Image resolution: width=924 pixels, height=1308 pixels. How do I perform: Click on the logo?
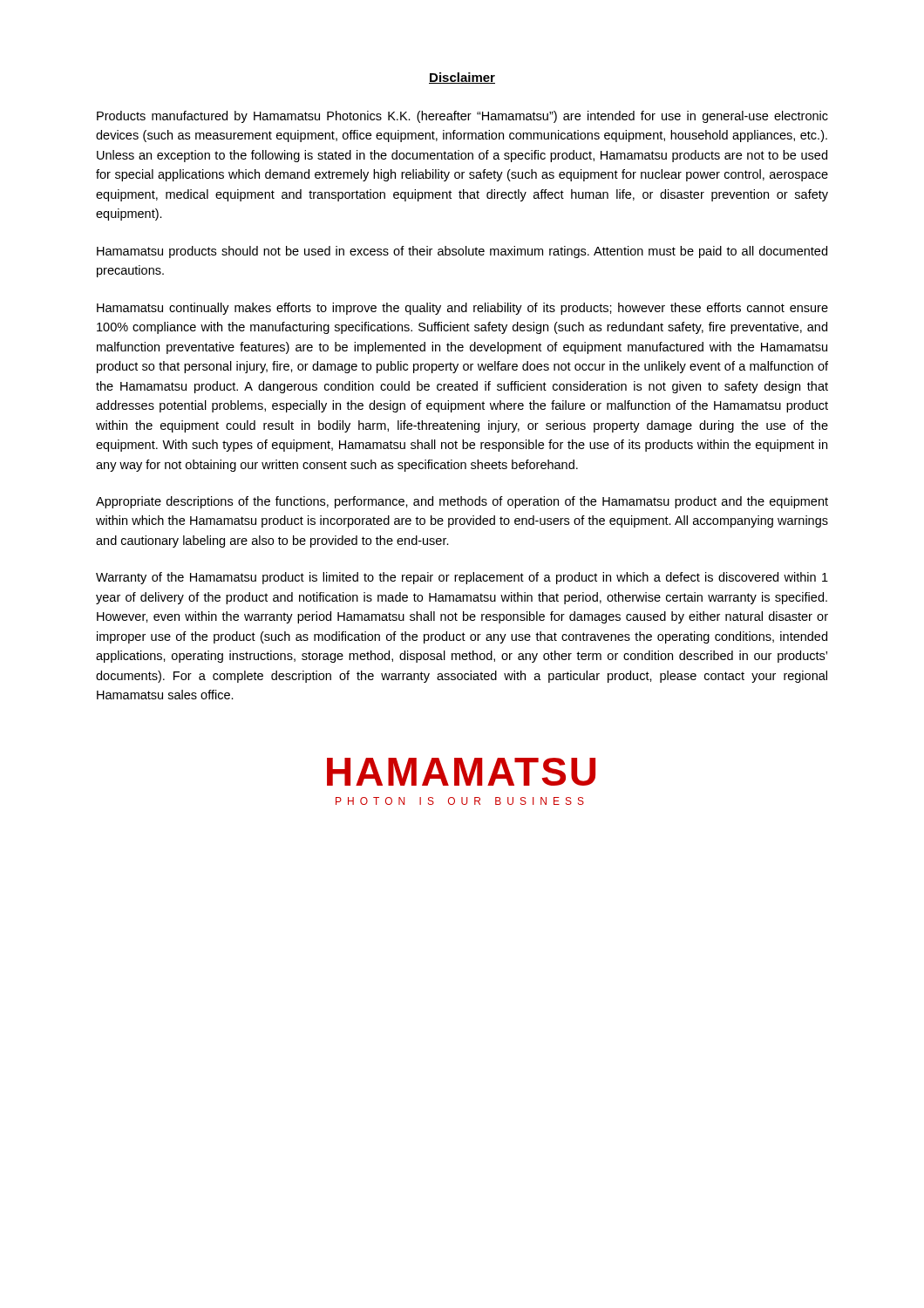(462, 777)
